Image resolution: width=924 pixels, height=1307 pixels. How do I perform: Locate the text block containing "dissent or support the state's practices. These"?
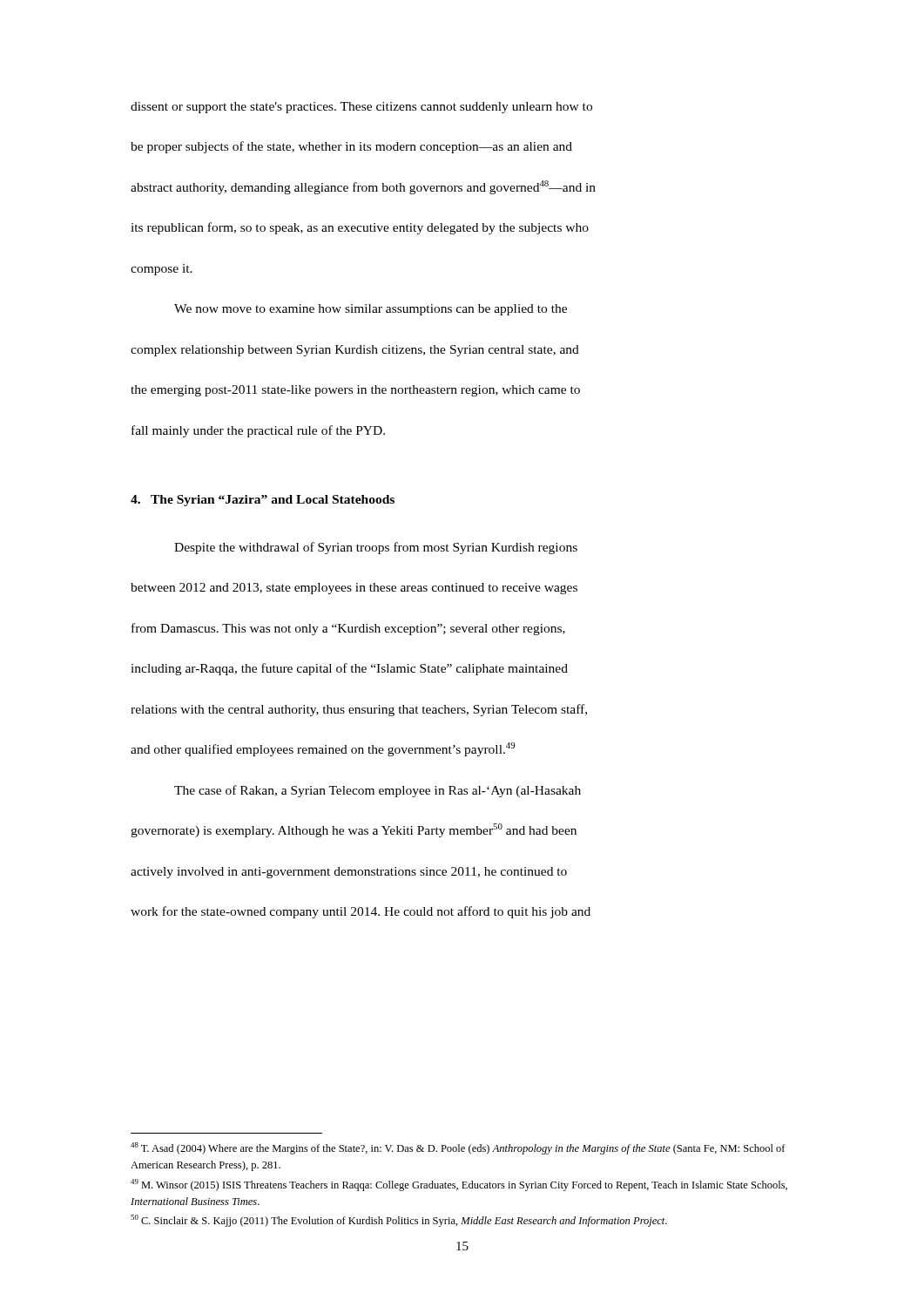462,186
